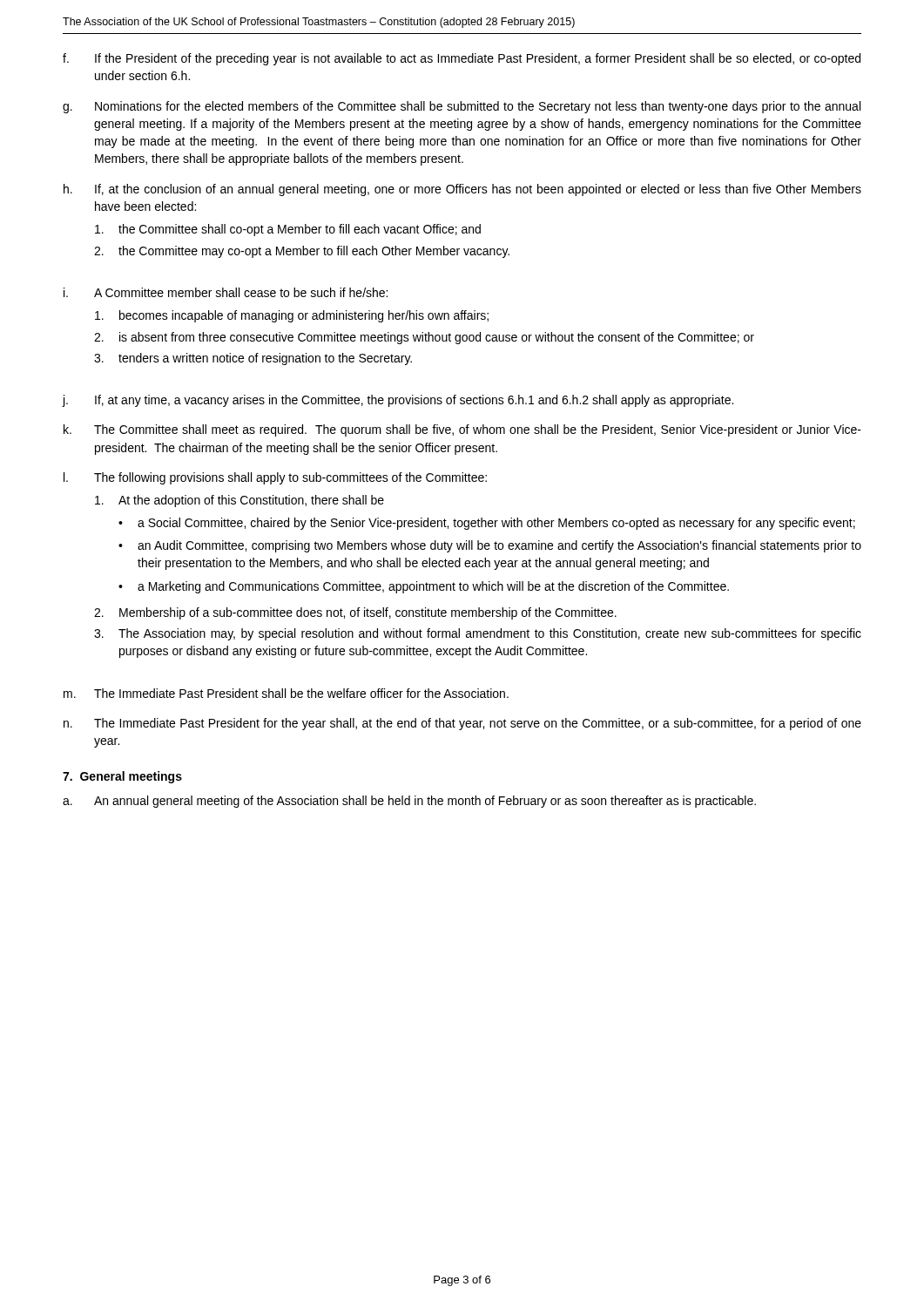The image size is (924, 1307).
Task: Locate the list item containing "g. Nominations for the elected members"
Action: click(462, 133)
